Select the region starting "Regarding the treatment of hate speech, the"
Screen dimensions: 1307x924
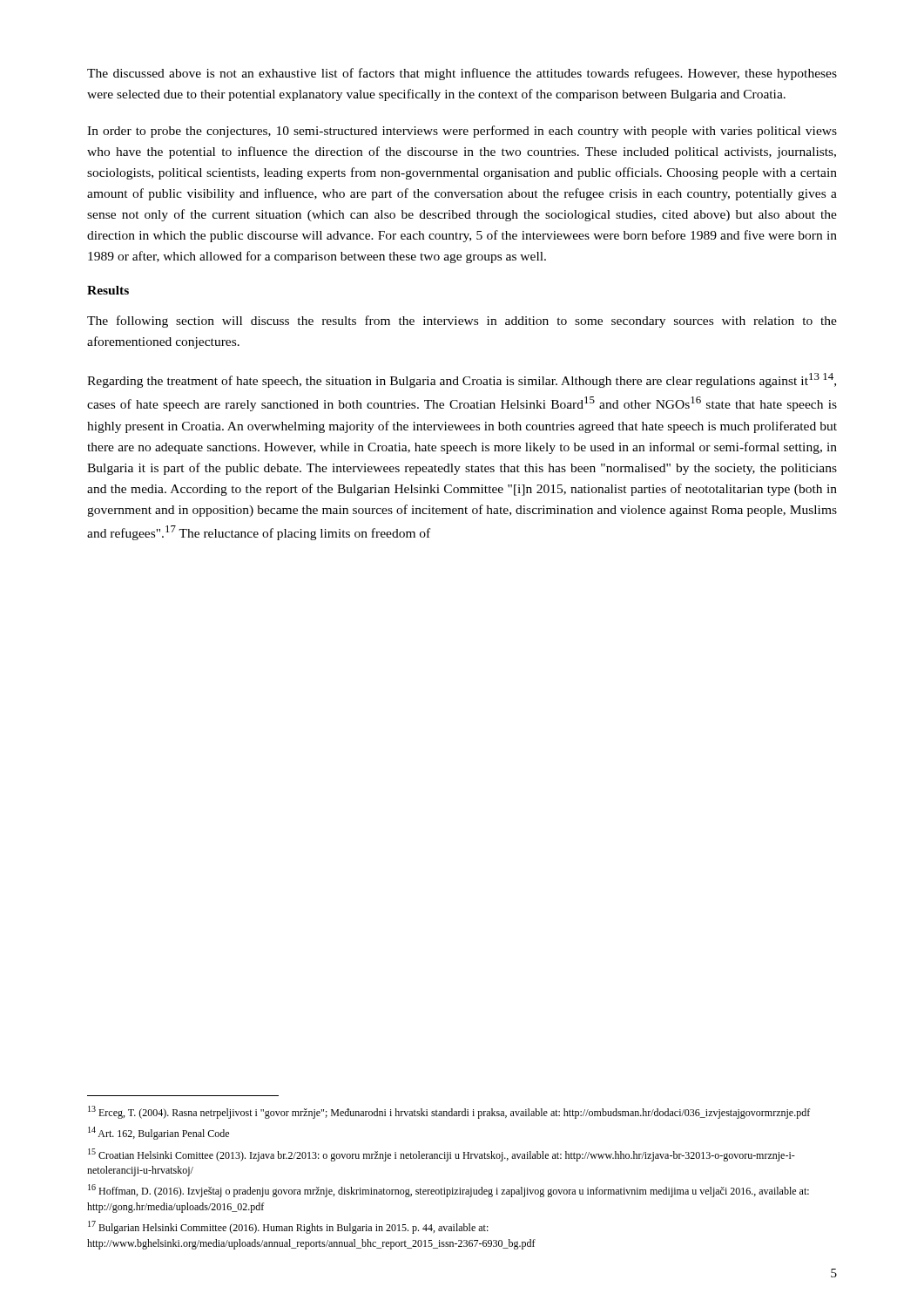point(462,455)
